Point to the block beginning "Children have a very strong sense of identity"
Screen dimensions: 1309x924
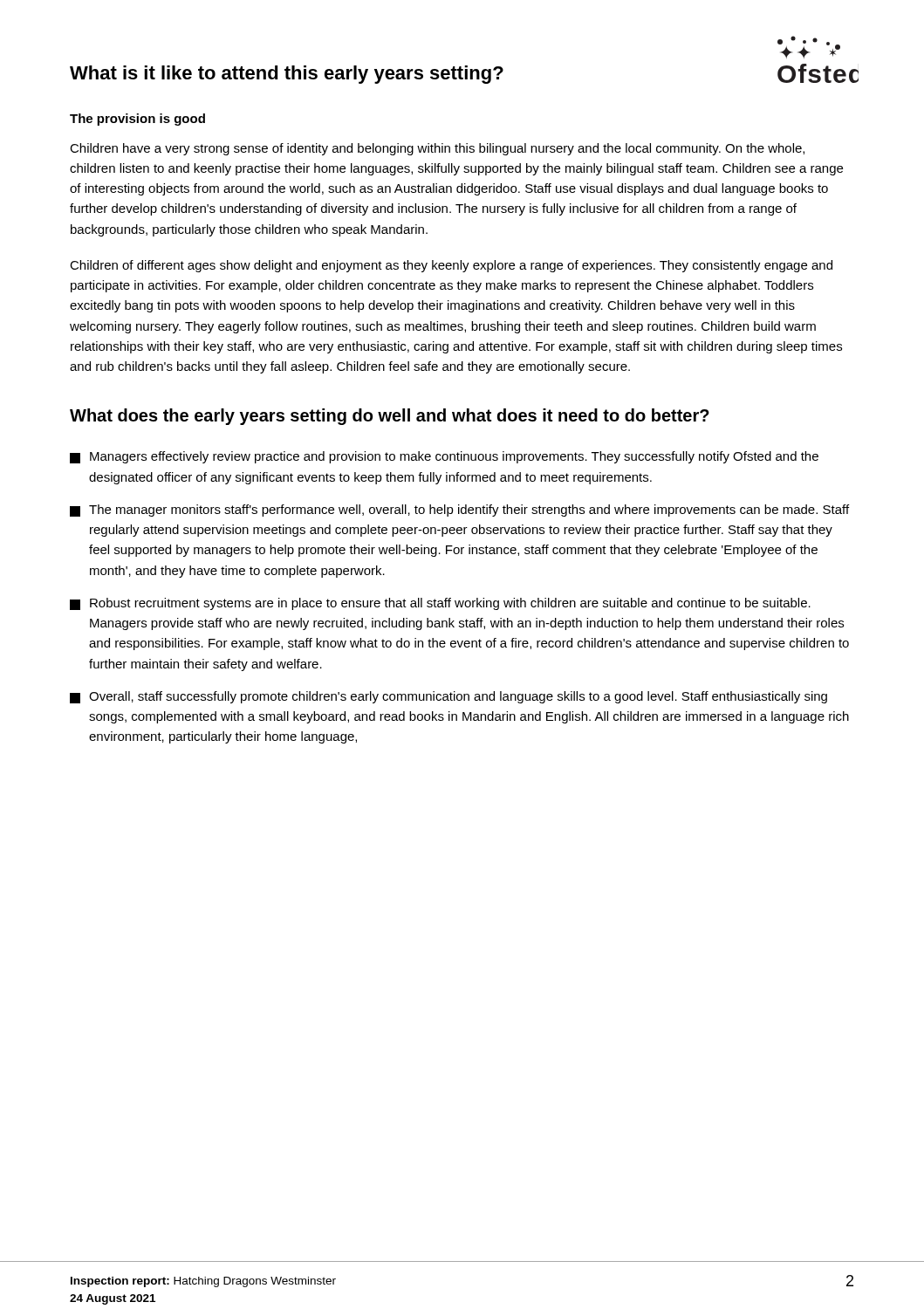click(457, 188)
